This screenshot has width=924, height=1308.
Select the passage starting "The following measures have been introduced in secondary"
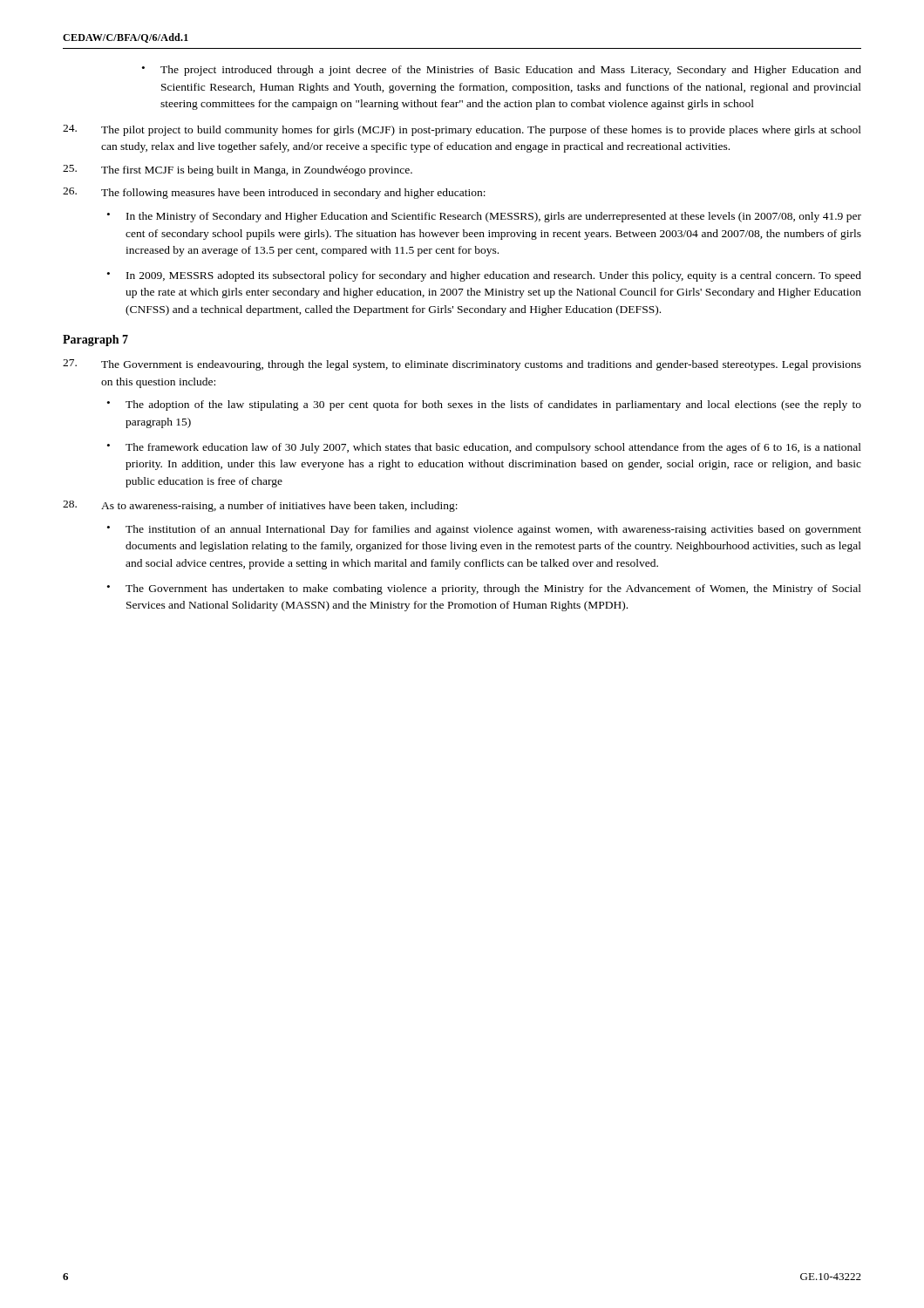click(462, 193)
